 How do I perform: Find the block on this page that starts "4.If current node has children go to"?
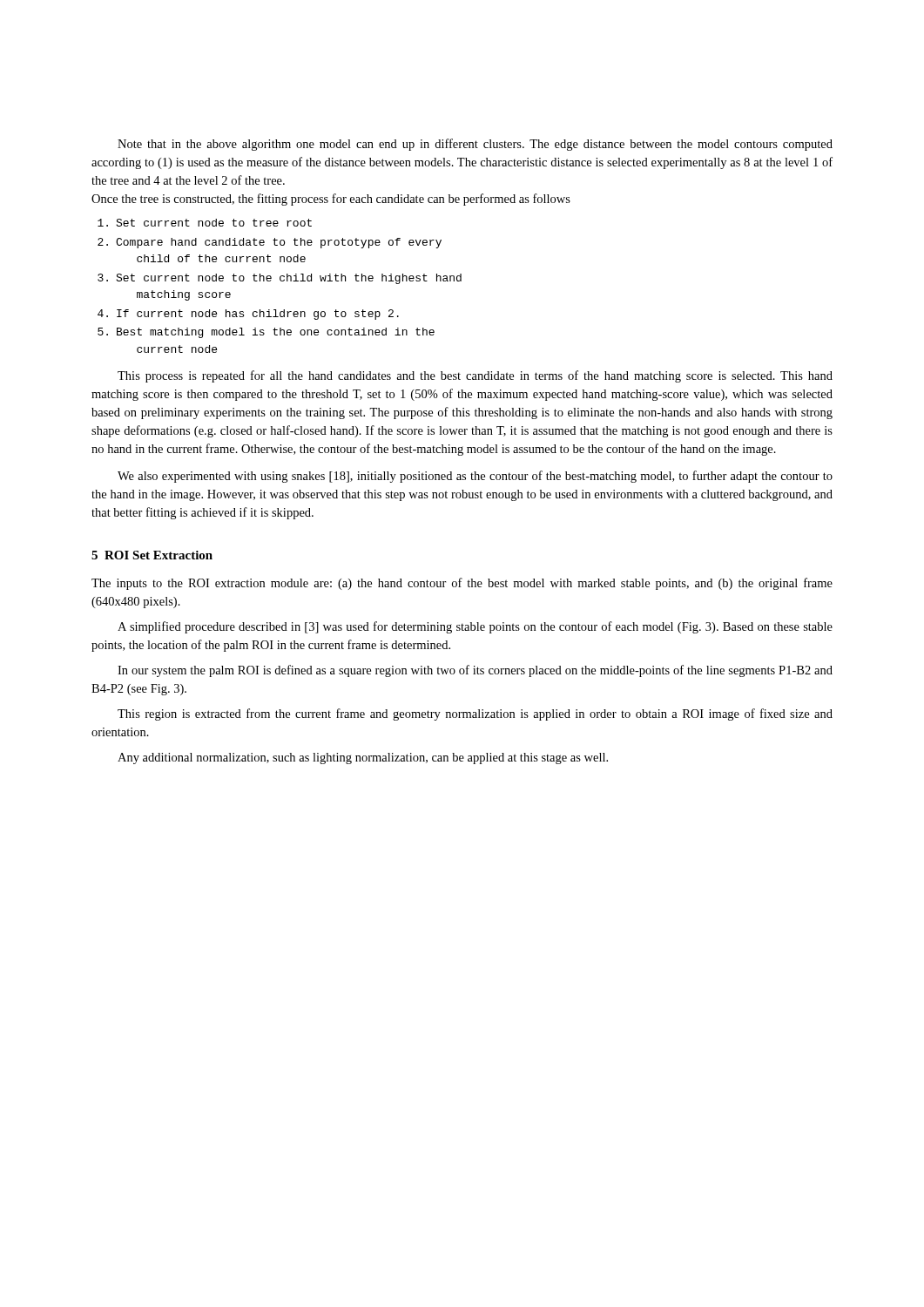coord(246,314)
